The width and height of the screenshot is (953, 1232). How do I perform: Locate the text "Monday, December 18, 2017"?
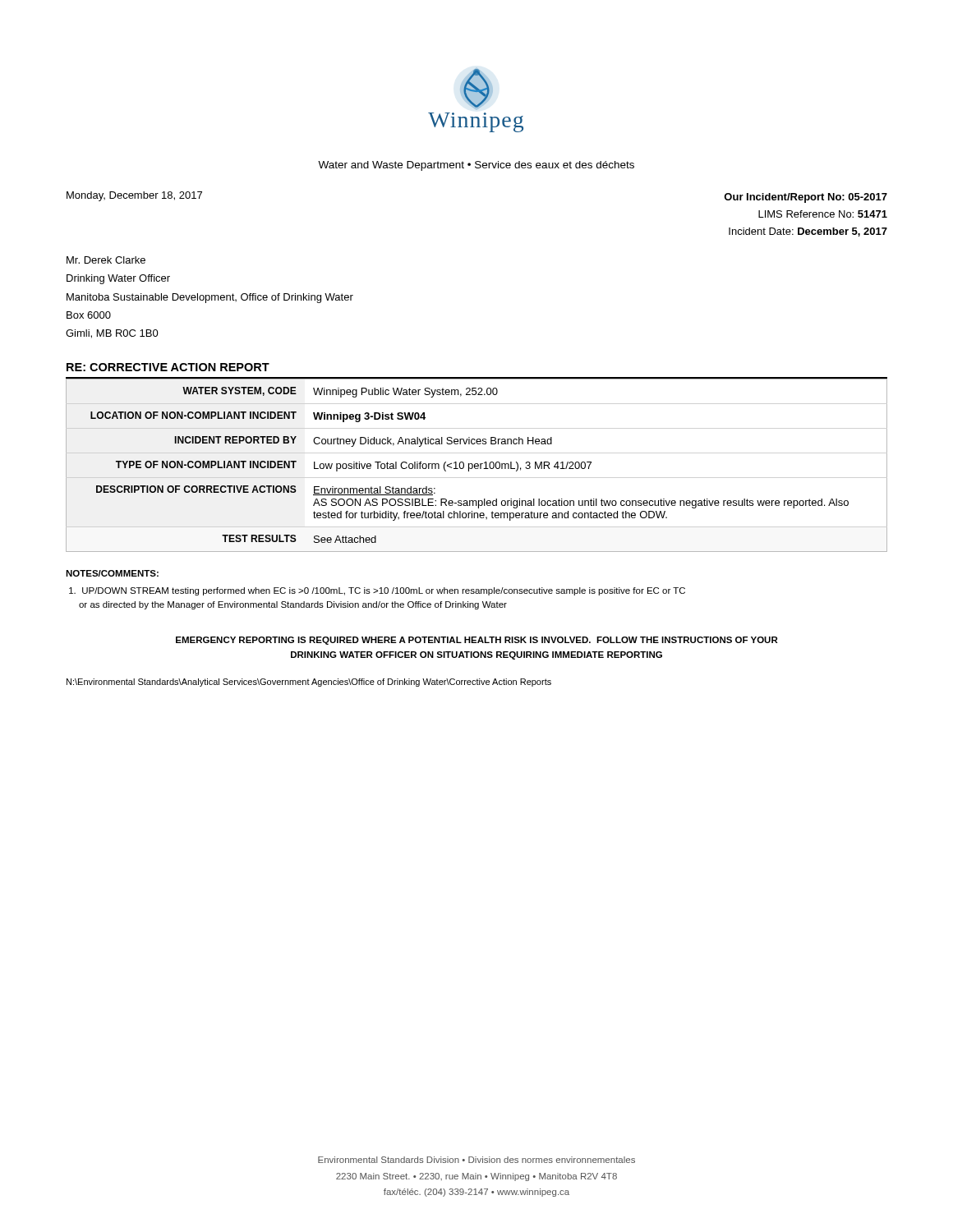134,195
